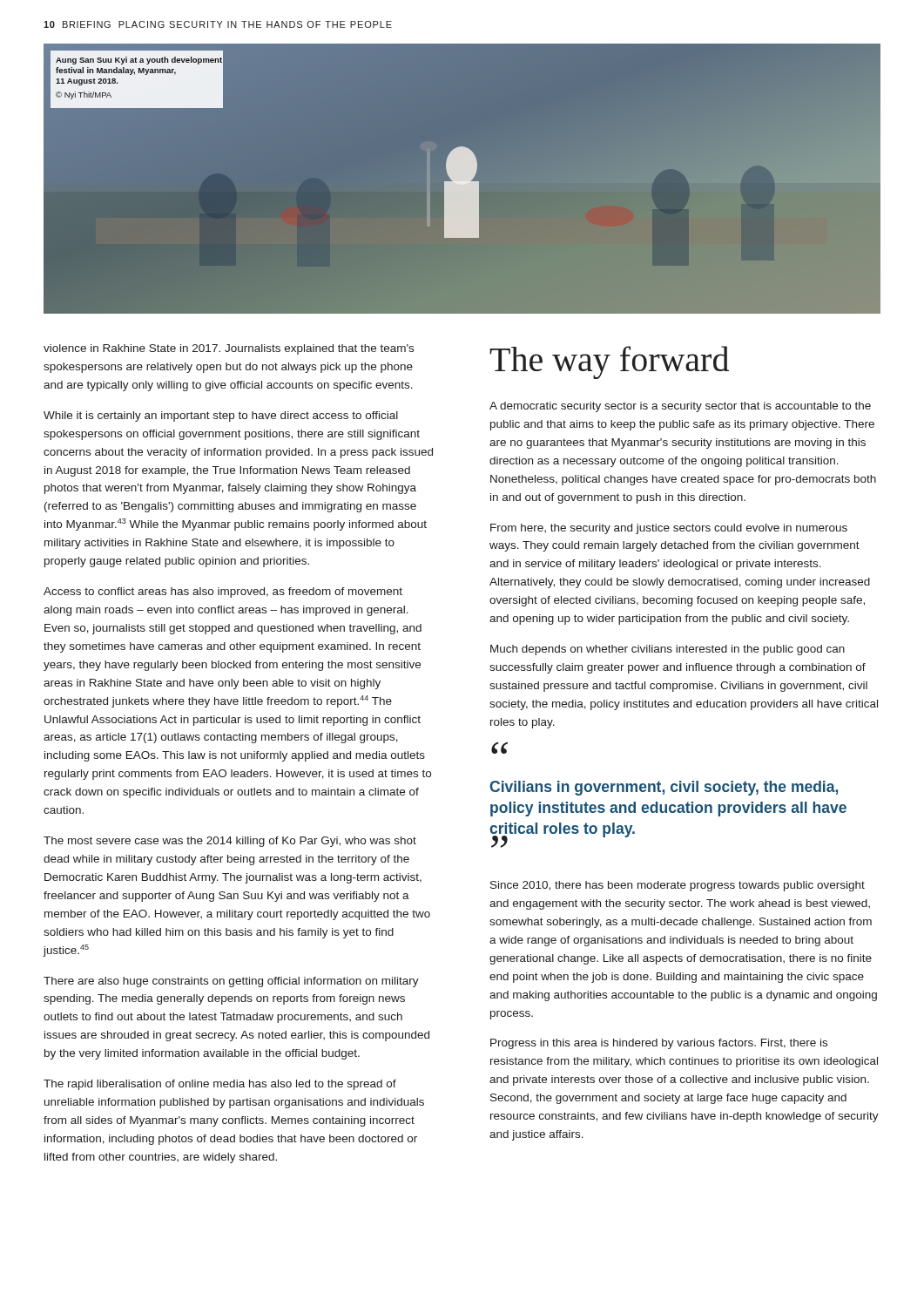Navigate to the block starting "Progress in this area"

coord(684,1089)
